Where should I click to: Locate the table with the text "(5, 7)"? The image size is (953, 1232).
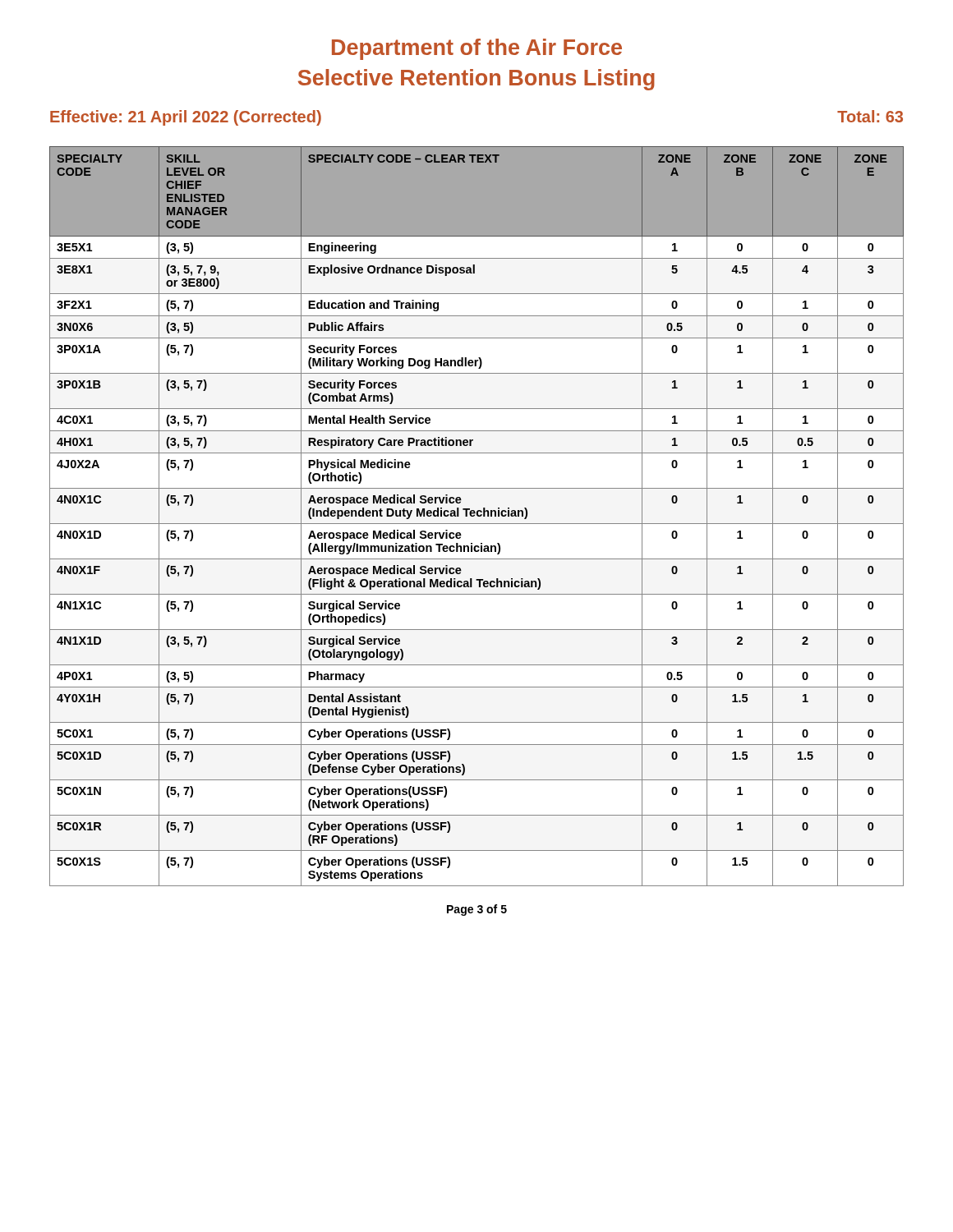(x=476, y=516)
